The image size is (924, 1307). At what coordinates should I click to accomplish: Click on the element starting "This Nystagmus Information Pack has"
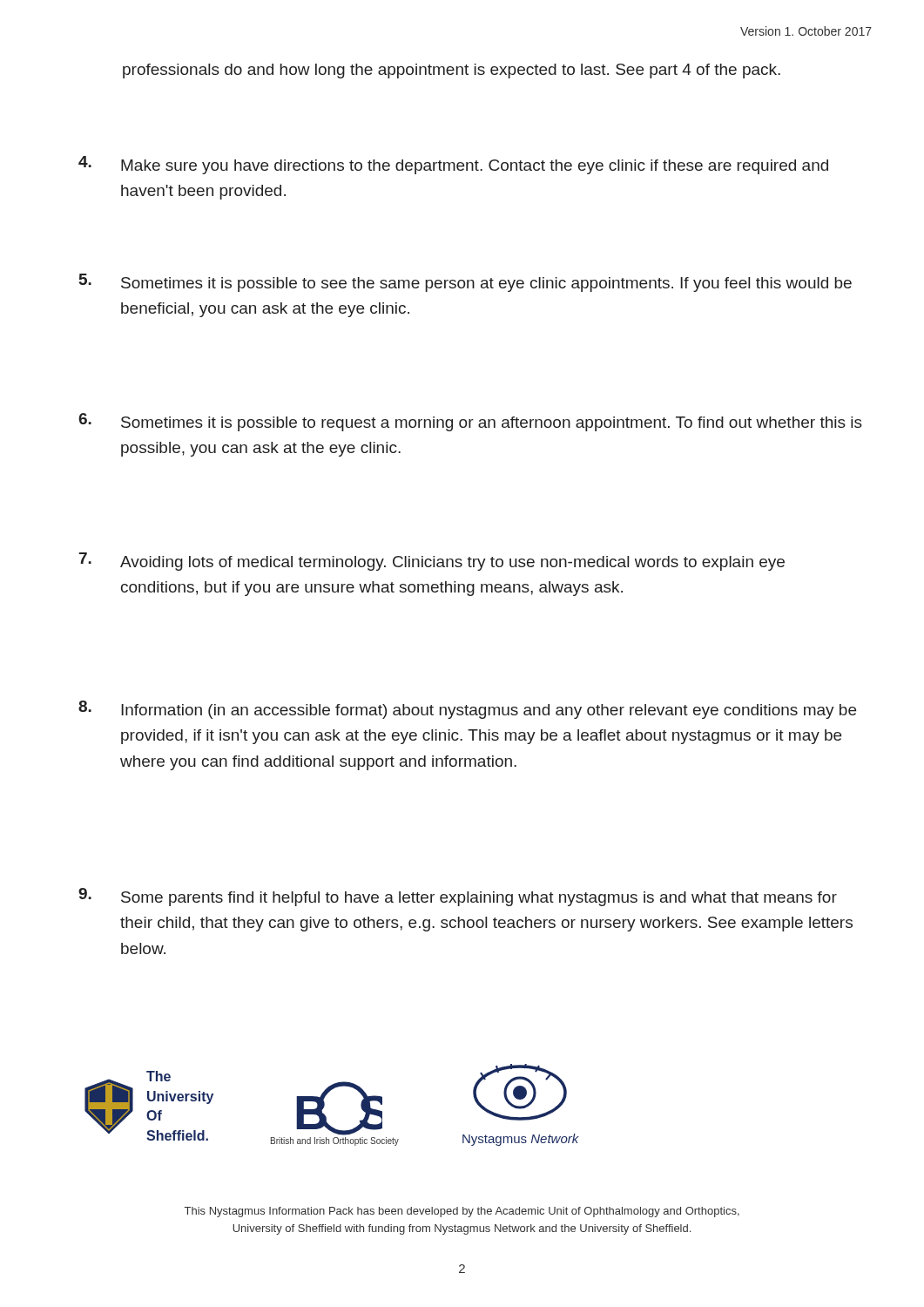click(462, 1219)
